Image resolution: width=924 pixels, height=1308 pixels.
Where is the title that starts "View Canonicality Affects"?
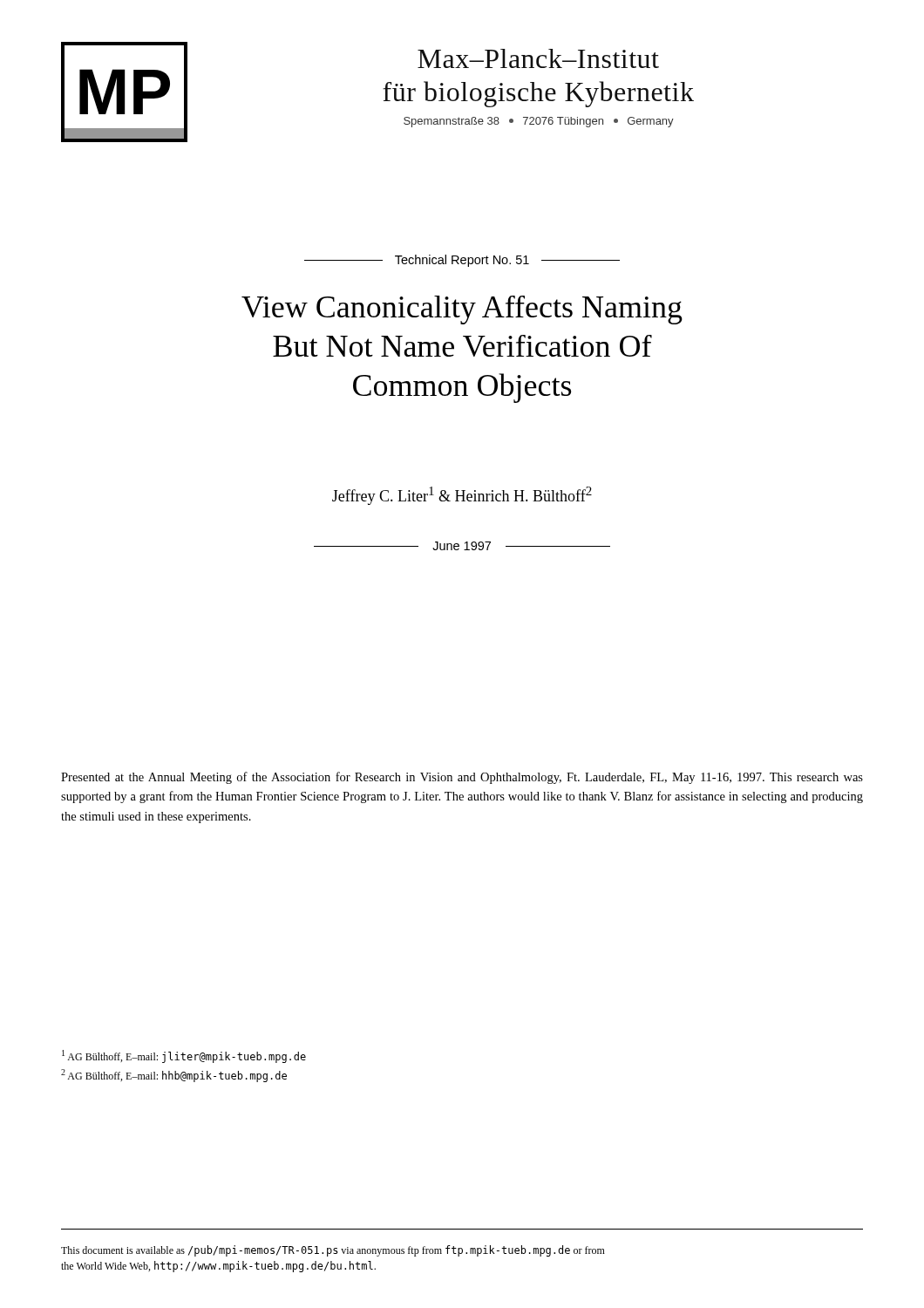(462, 346)
